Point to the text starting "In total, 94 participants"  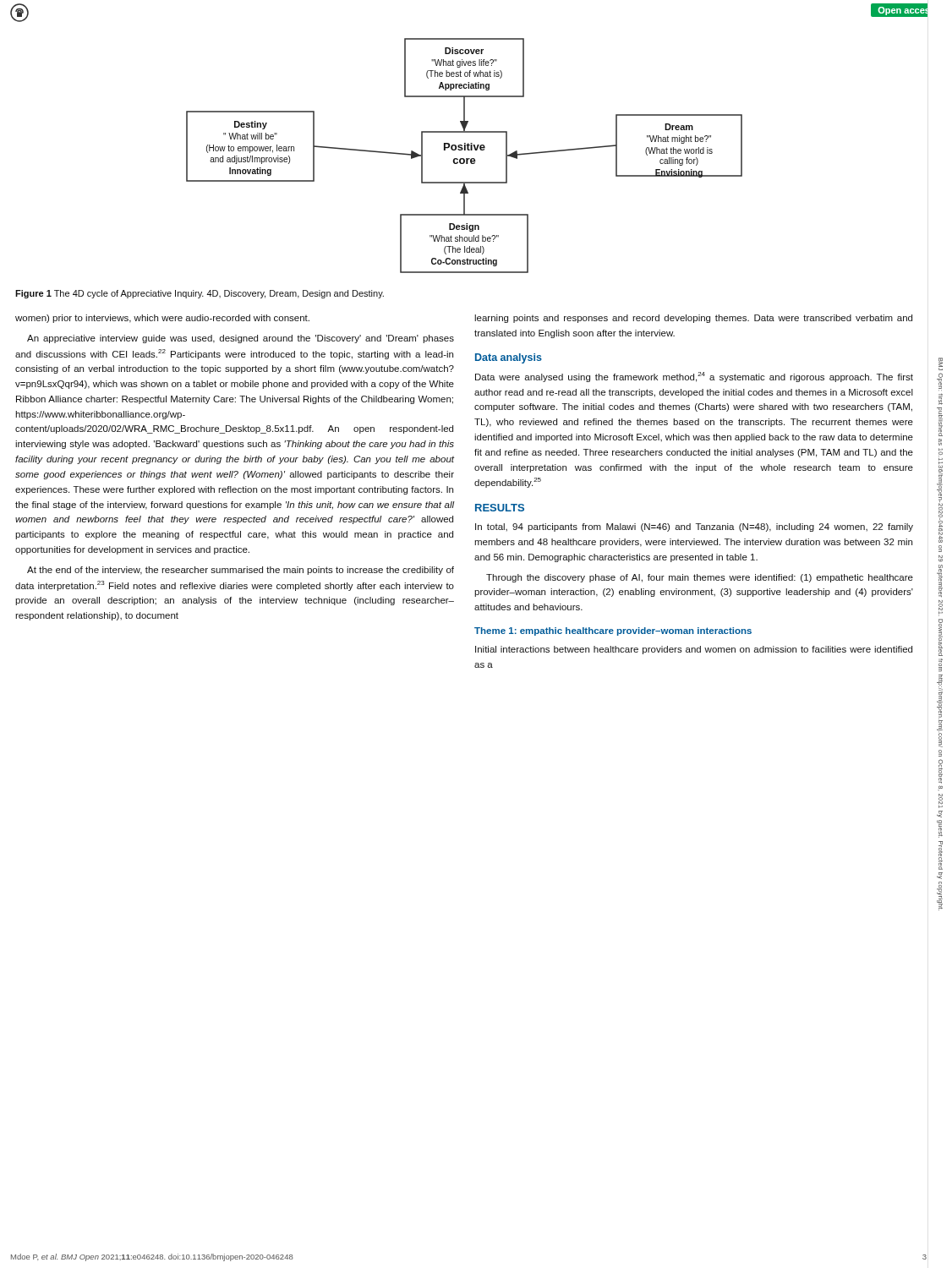[x=694, y=568]
